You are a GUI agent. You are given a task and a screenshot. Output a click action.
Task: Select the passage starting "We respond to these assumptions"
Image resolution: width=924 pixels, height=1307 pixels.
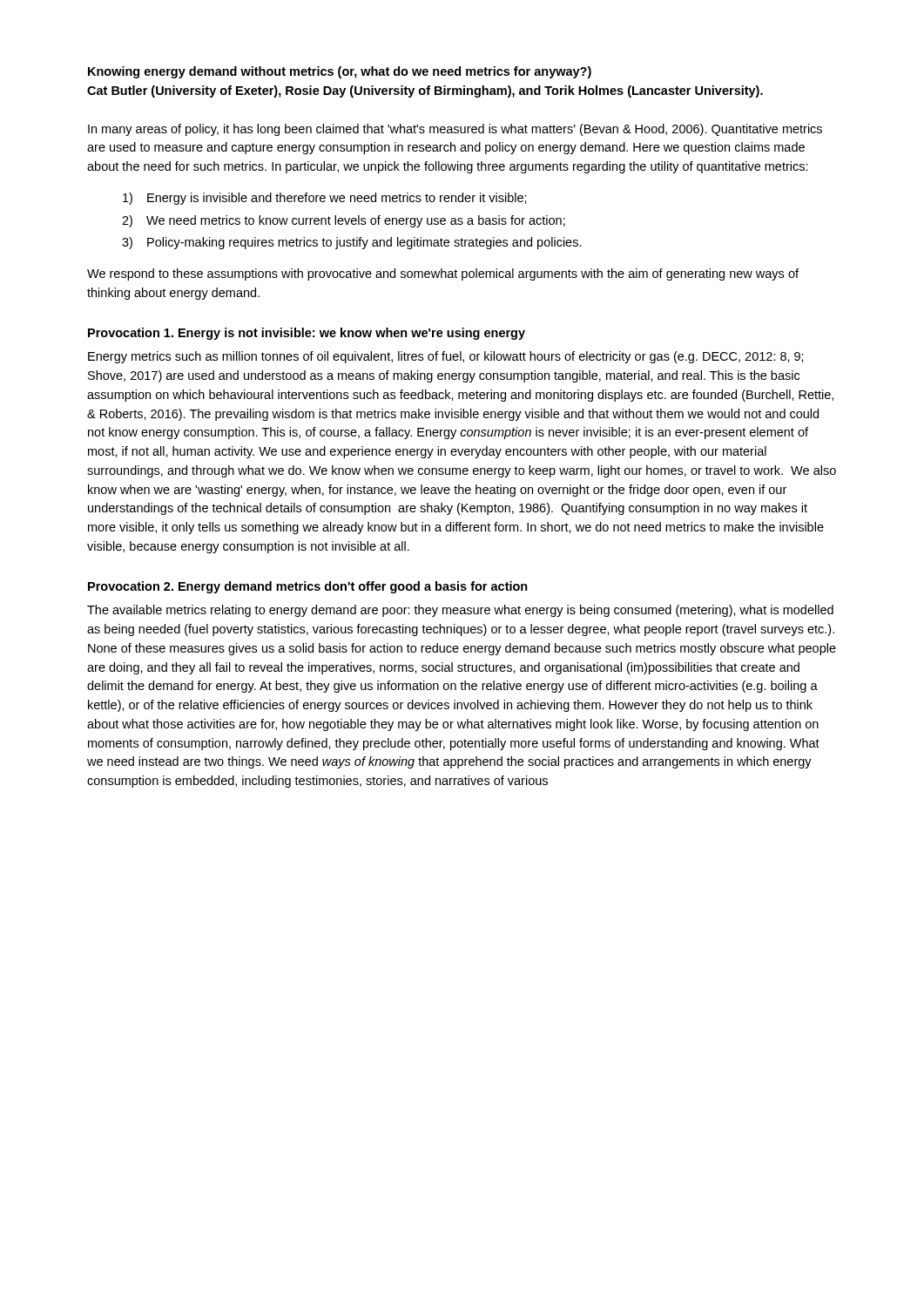tap(443, 283)
